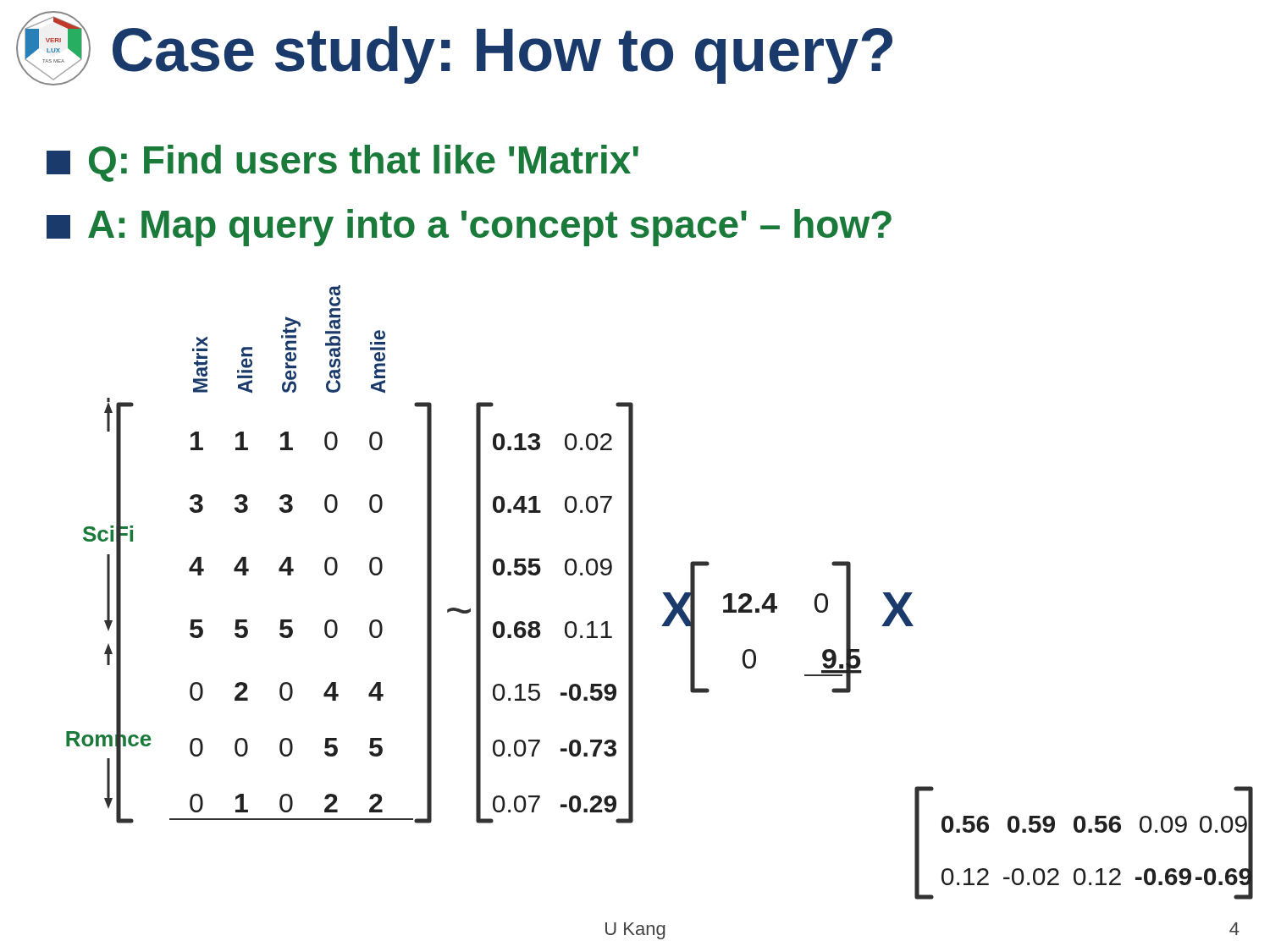Find the math figure
This screenshot has height=952, width=1270.
click(x=644, y=592)
